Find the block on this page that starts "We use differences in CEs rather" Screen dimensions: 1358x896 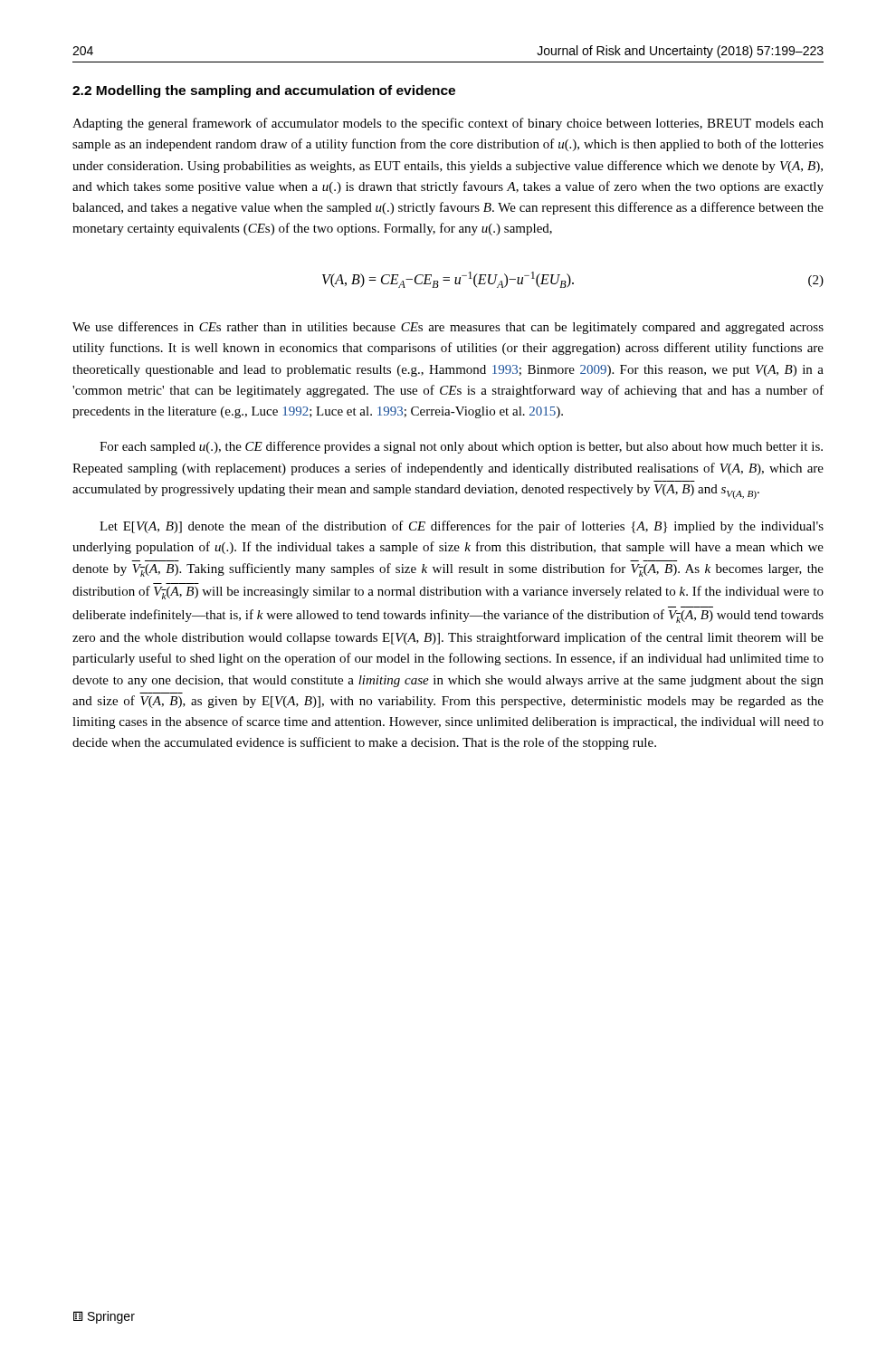pos(448,369)
